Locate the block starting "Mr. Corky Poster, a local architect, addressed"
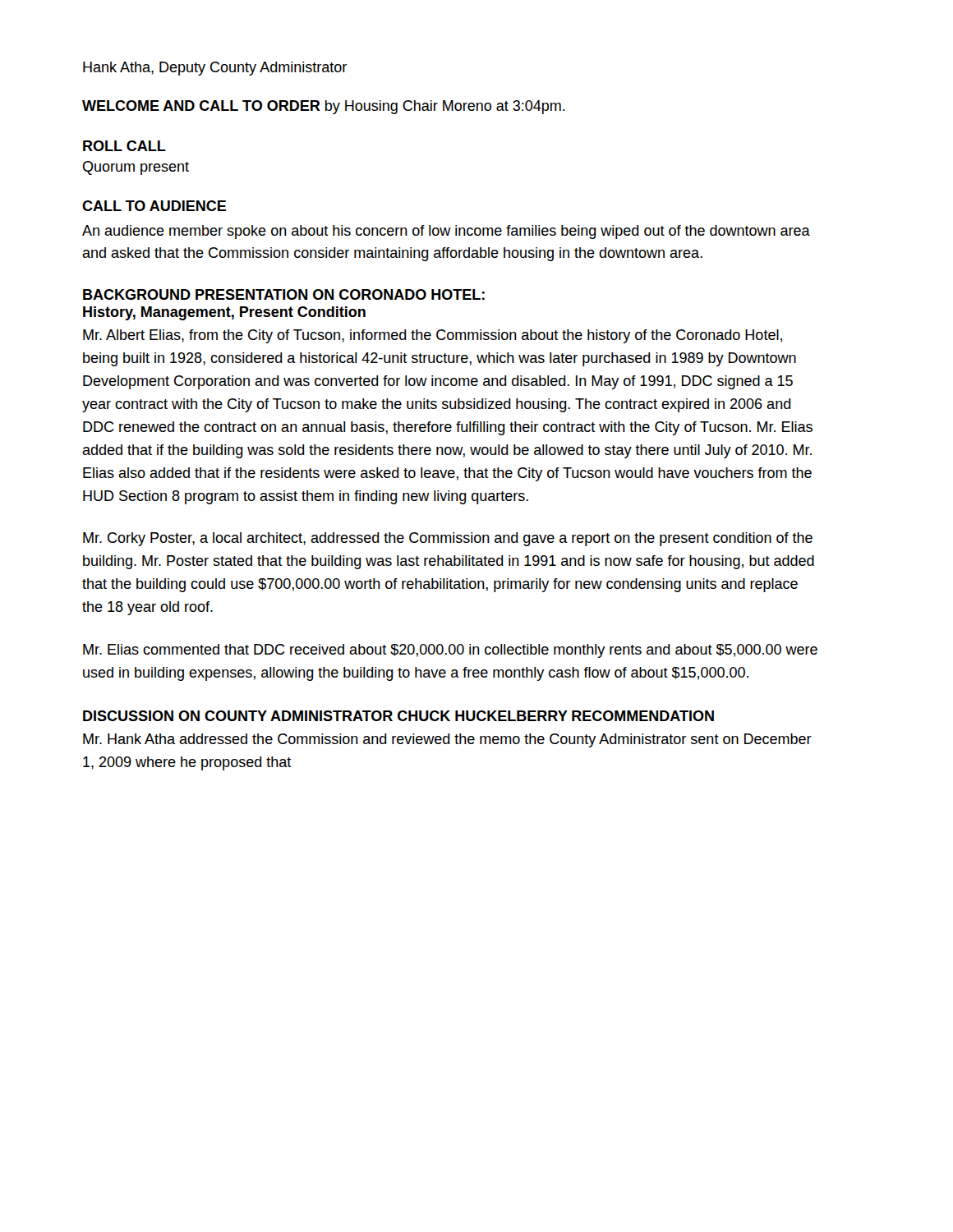 pos(448,573)
